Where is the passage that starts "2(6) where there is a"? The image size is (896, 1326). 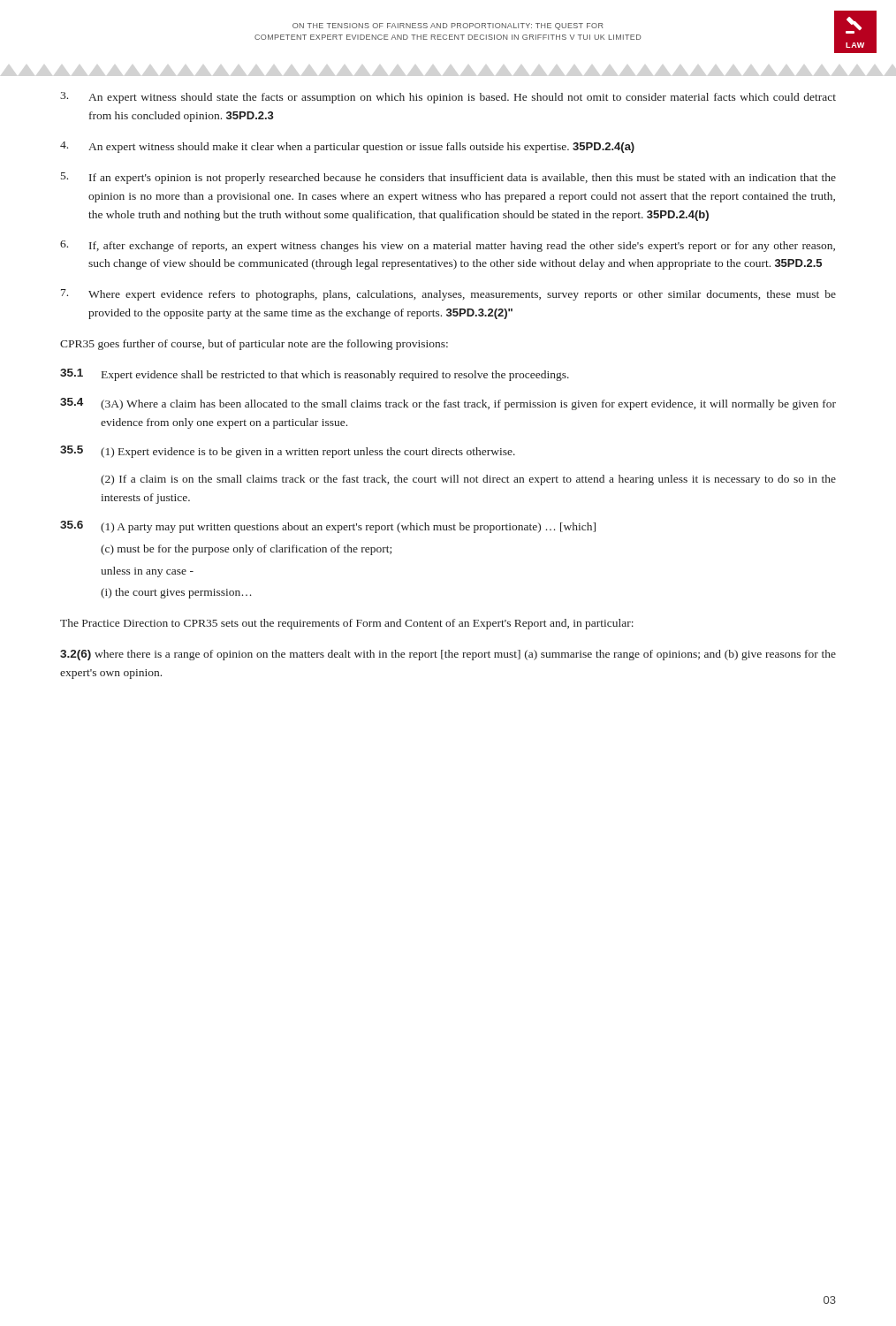point(448,663)
